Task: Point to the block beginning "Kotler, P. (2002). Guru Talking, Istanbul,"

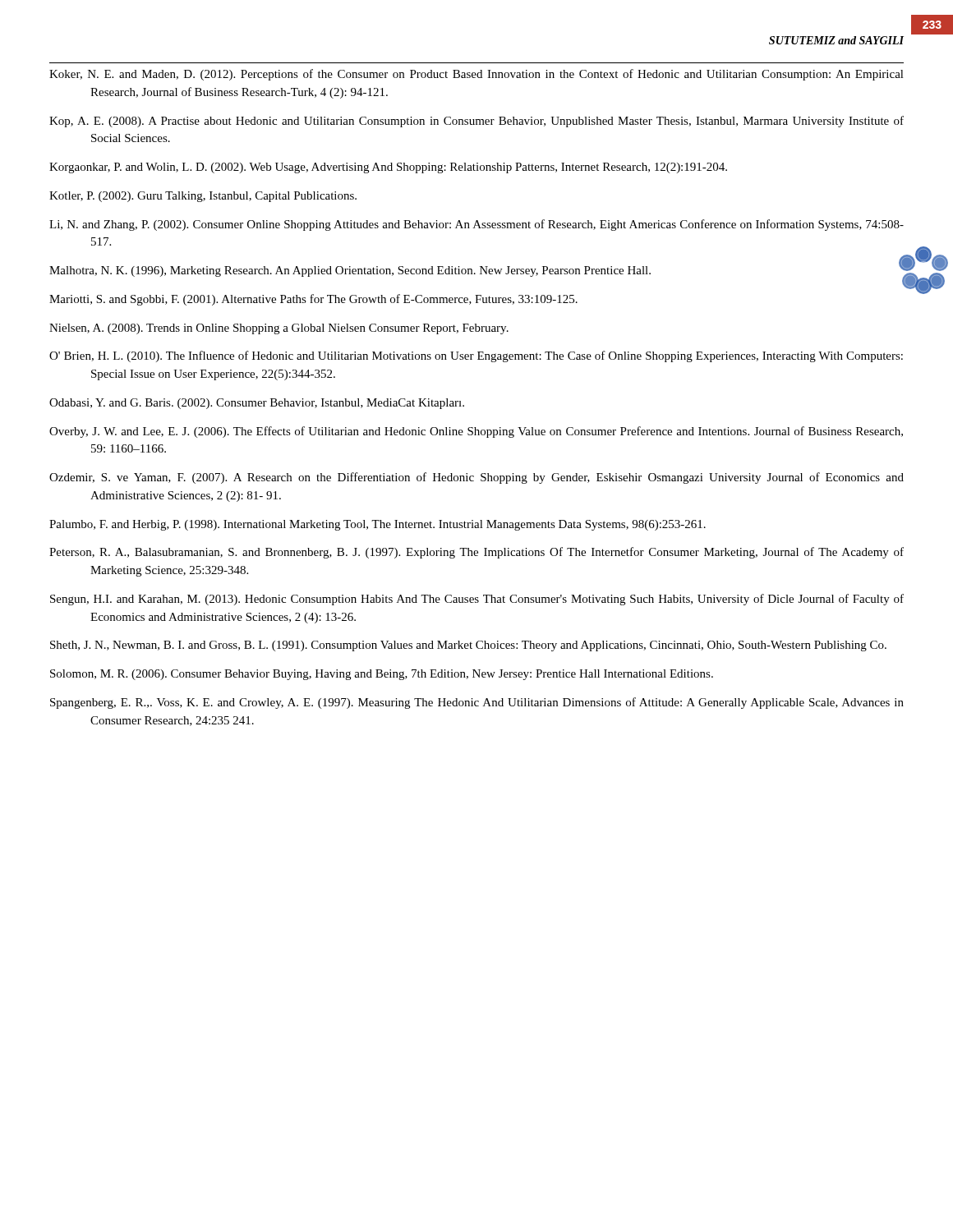Action: 203,195
